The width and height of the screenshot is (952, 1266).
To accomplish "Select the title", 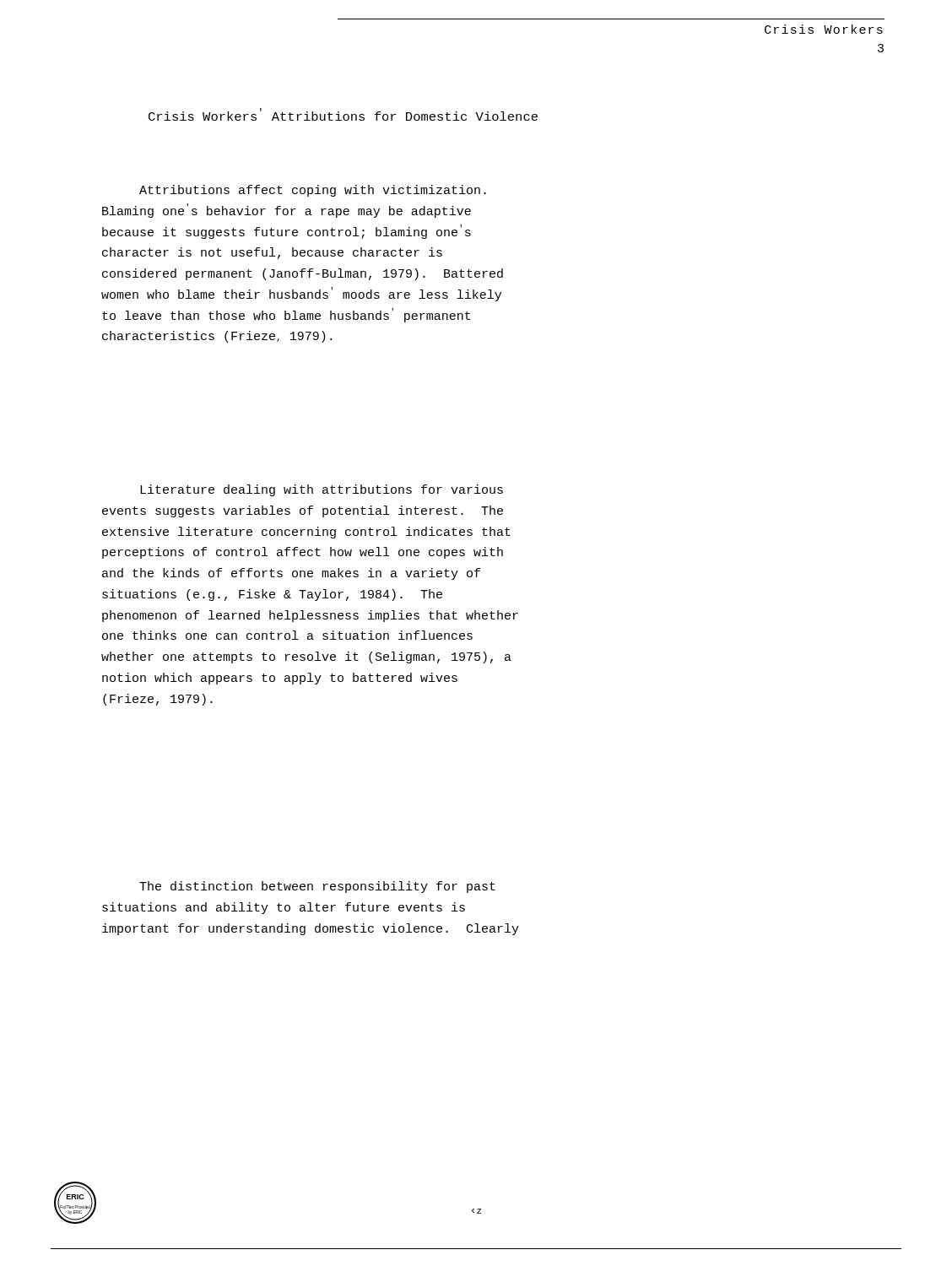I will [x=343, y=116].
